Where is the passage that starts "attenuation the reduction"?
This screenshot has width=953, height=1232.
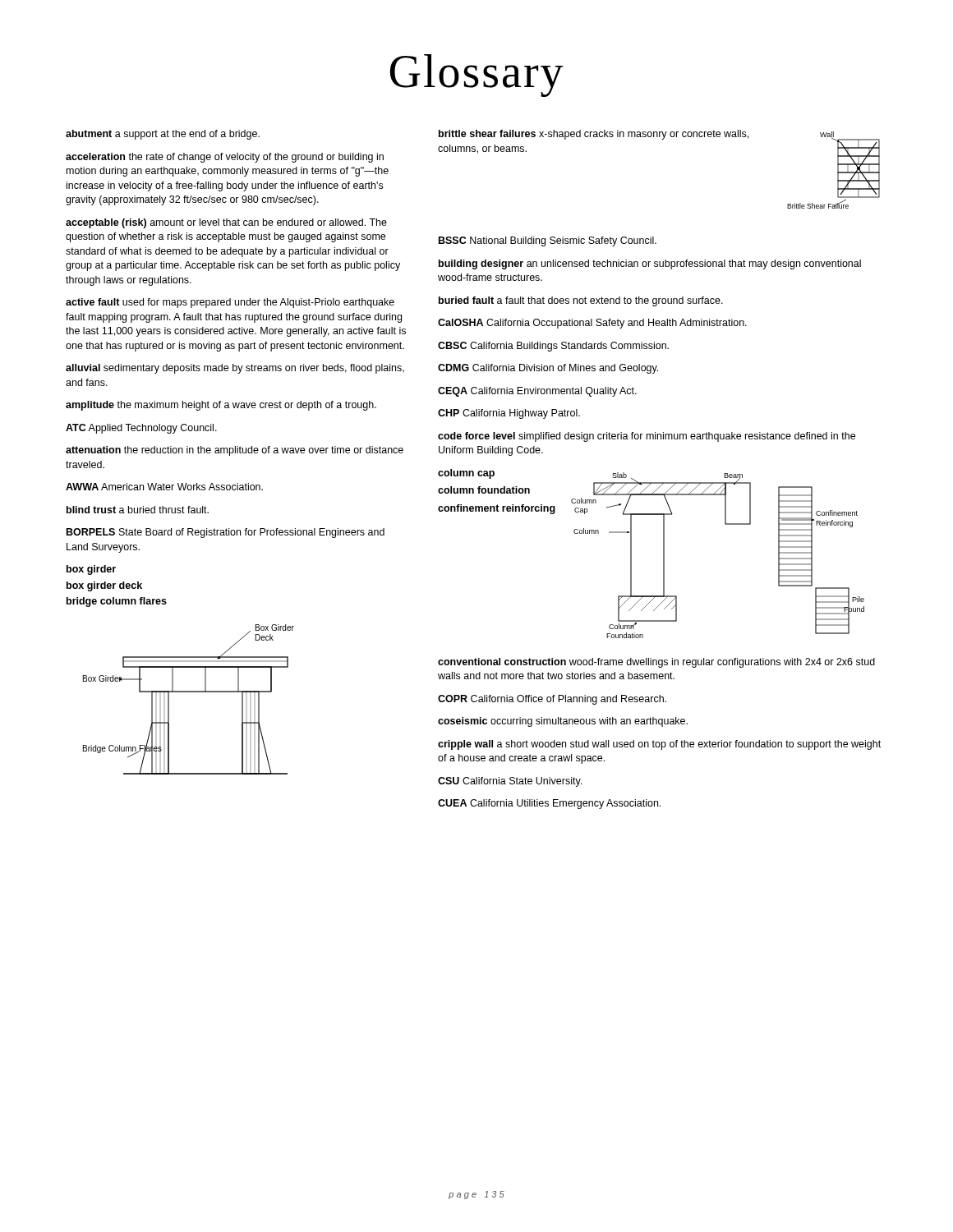(235, 457)
